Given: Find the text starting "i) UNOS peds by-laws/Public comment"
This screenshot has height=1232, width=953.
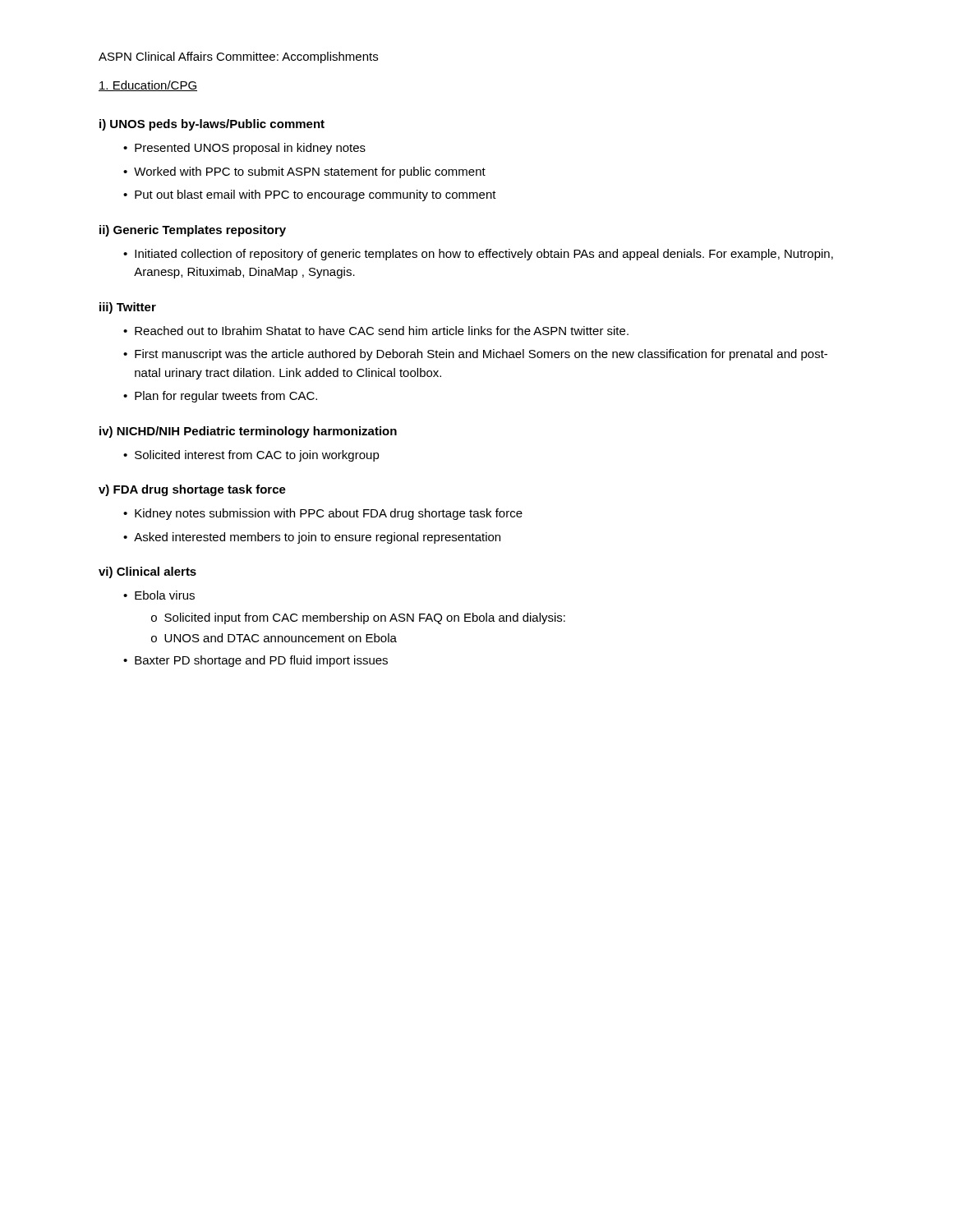Looking at the screenshot, I should pos(212,124).
